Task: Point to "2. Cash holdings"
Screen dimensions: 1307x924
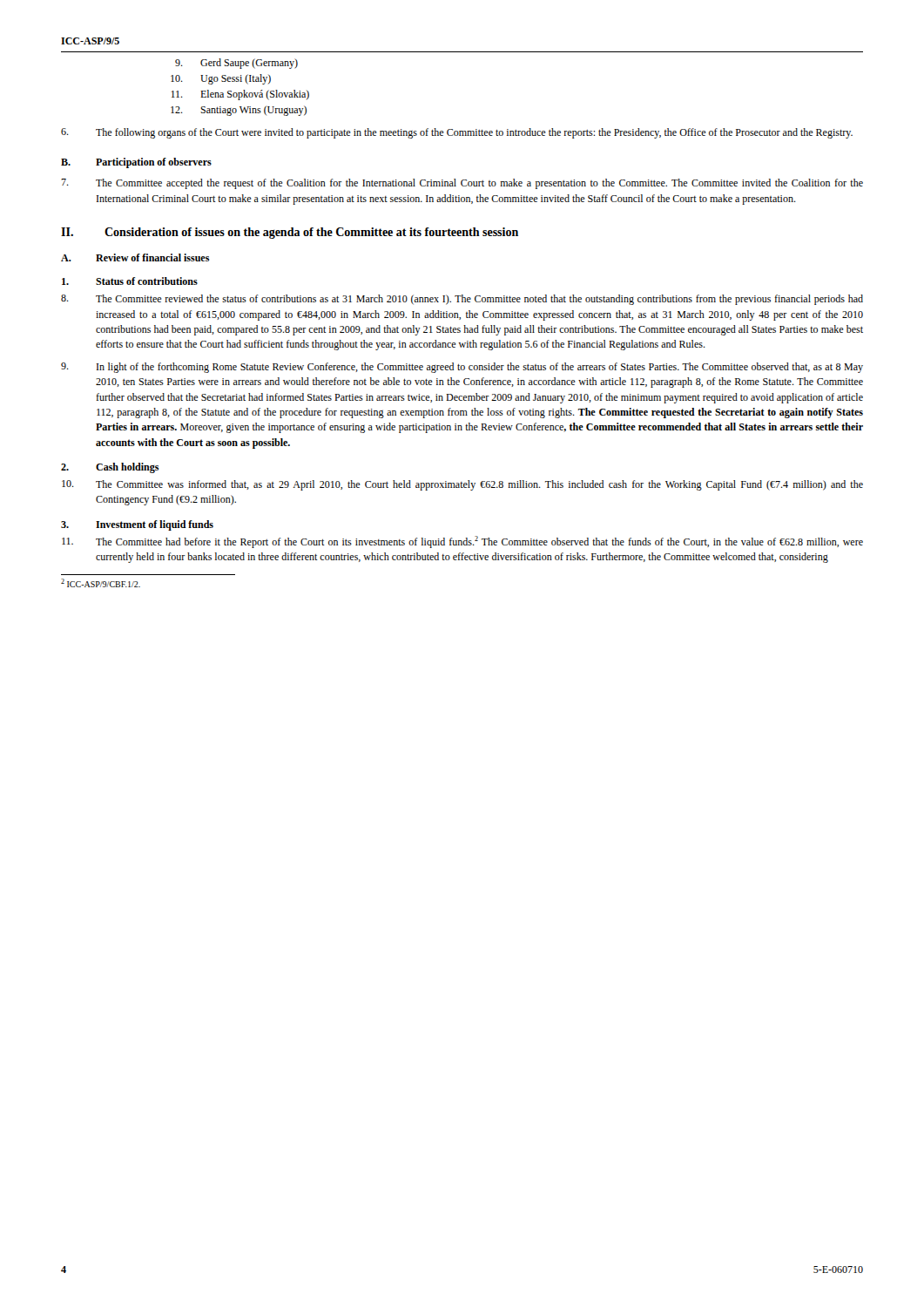Action: click(x=110, y=468)
